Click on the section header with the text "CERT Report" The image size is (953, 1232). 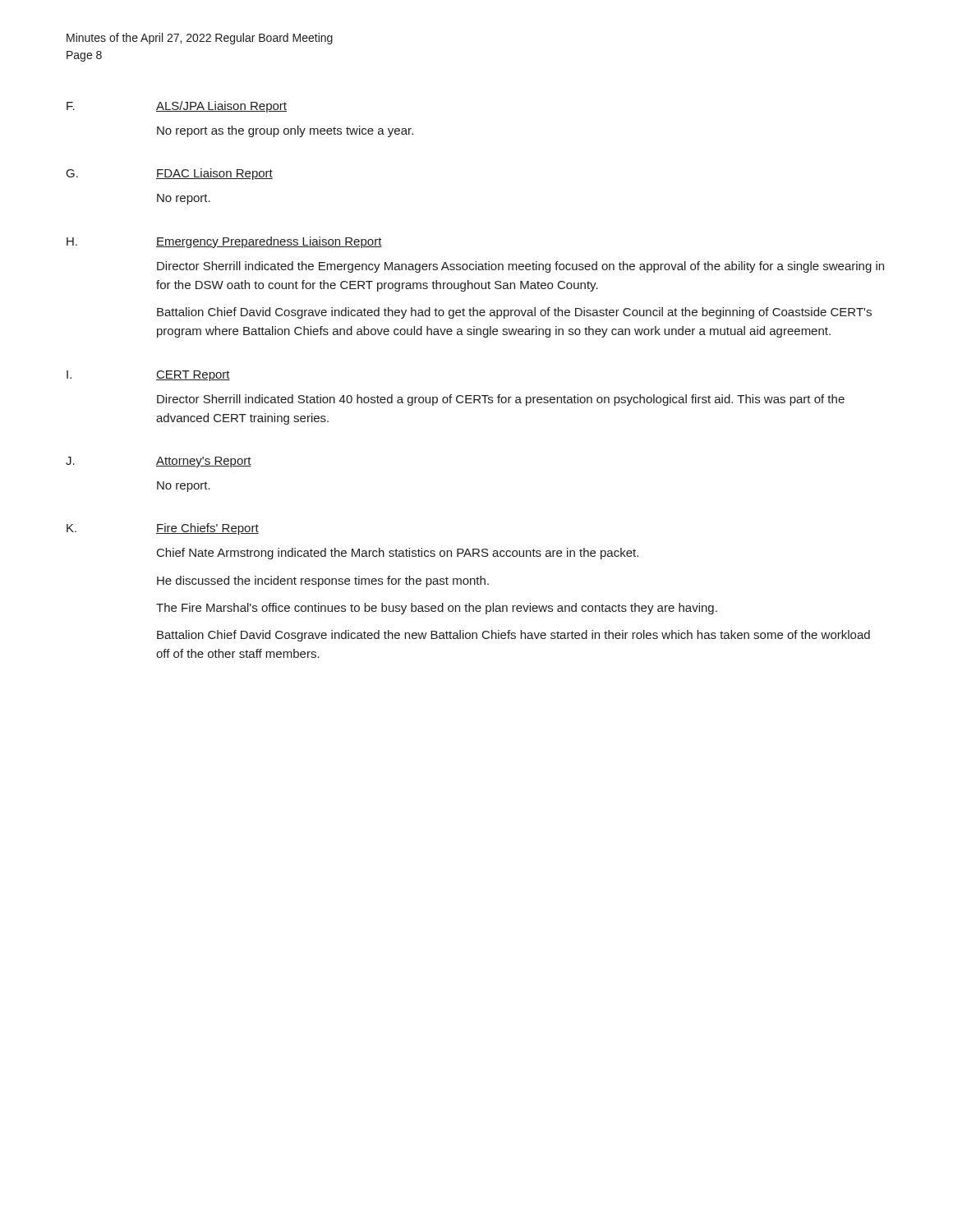[193, 374]
